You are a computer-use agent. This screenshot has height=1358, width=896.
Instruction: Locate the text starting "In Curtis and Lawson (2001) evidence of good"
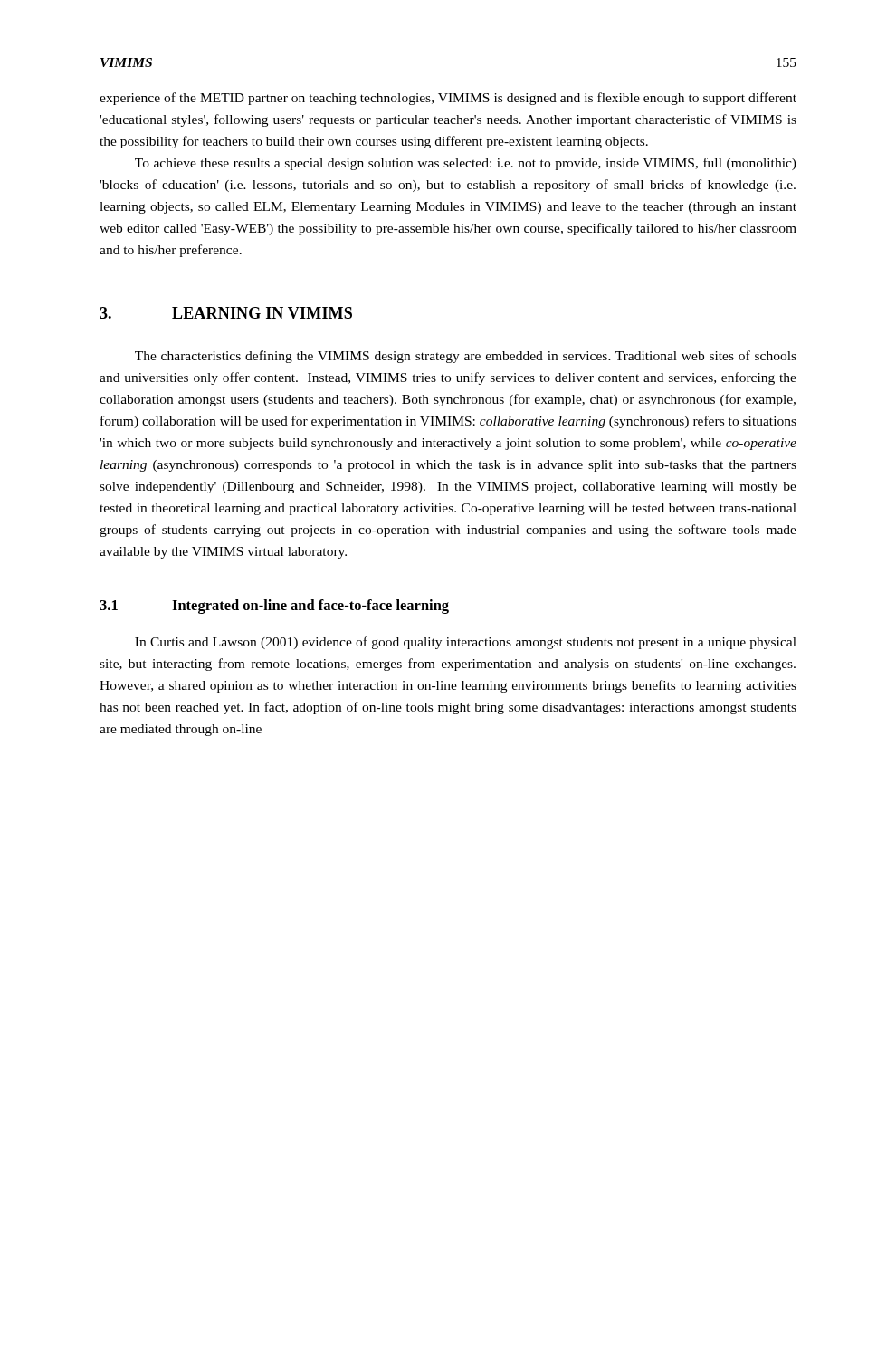448,686
